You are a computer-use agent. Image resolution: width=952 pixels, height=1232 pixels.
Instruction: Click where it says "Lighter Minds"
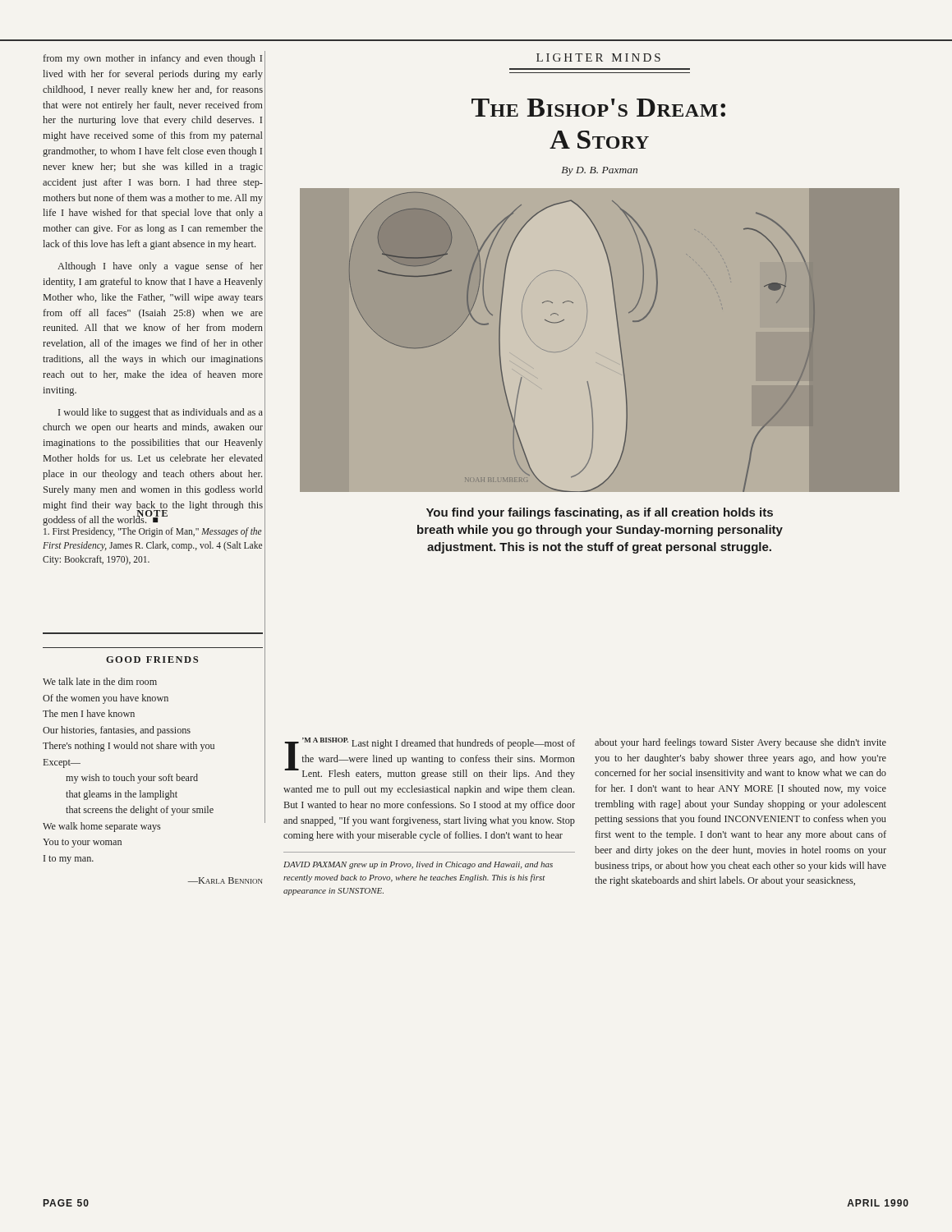point(600,62)
